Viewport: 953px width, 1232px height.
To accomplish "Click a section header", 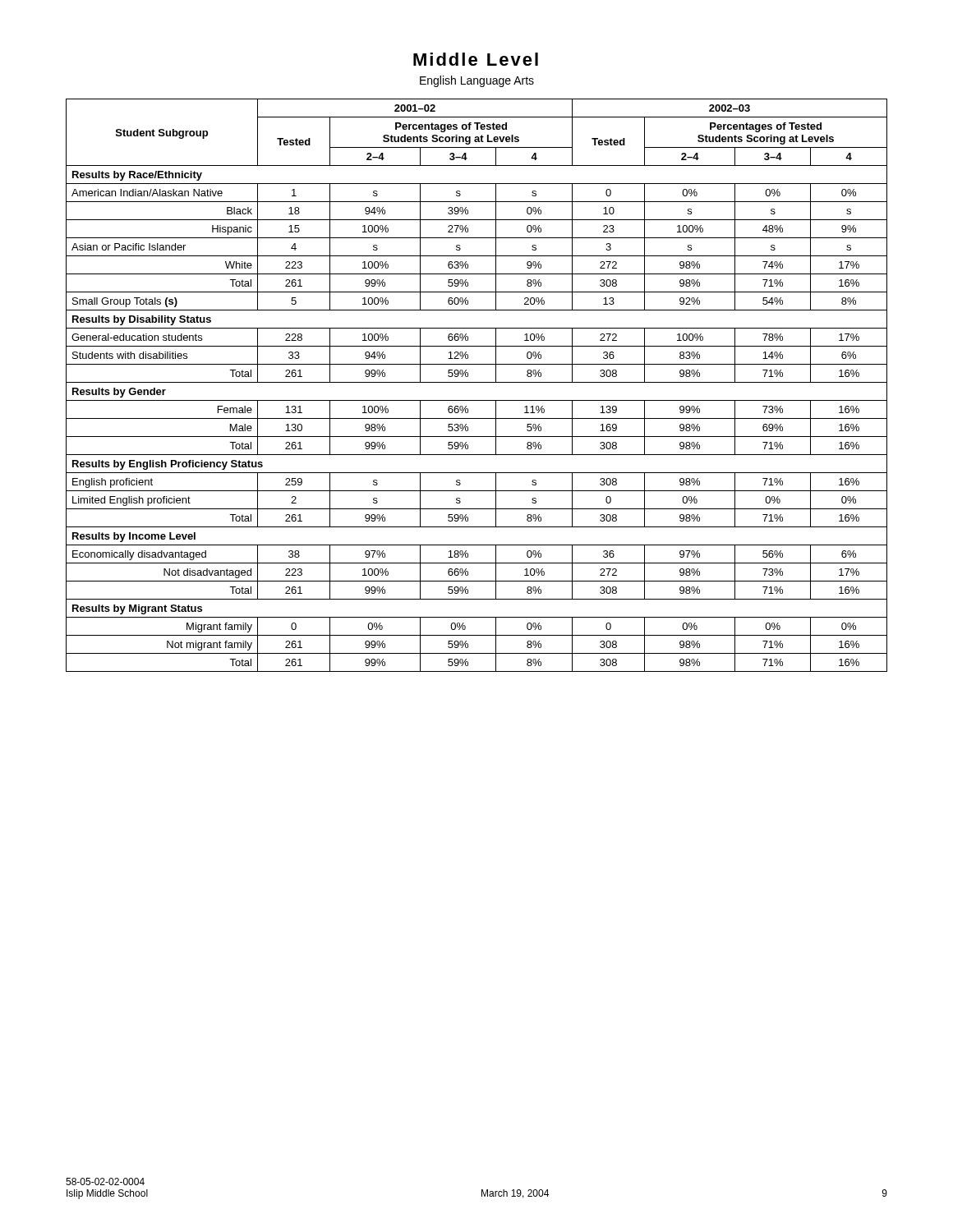I will (476, 81).
